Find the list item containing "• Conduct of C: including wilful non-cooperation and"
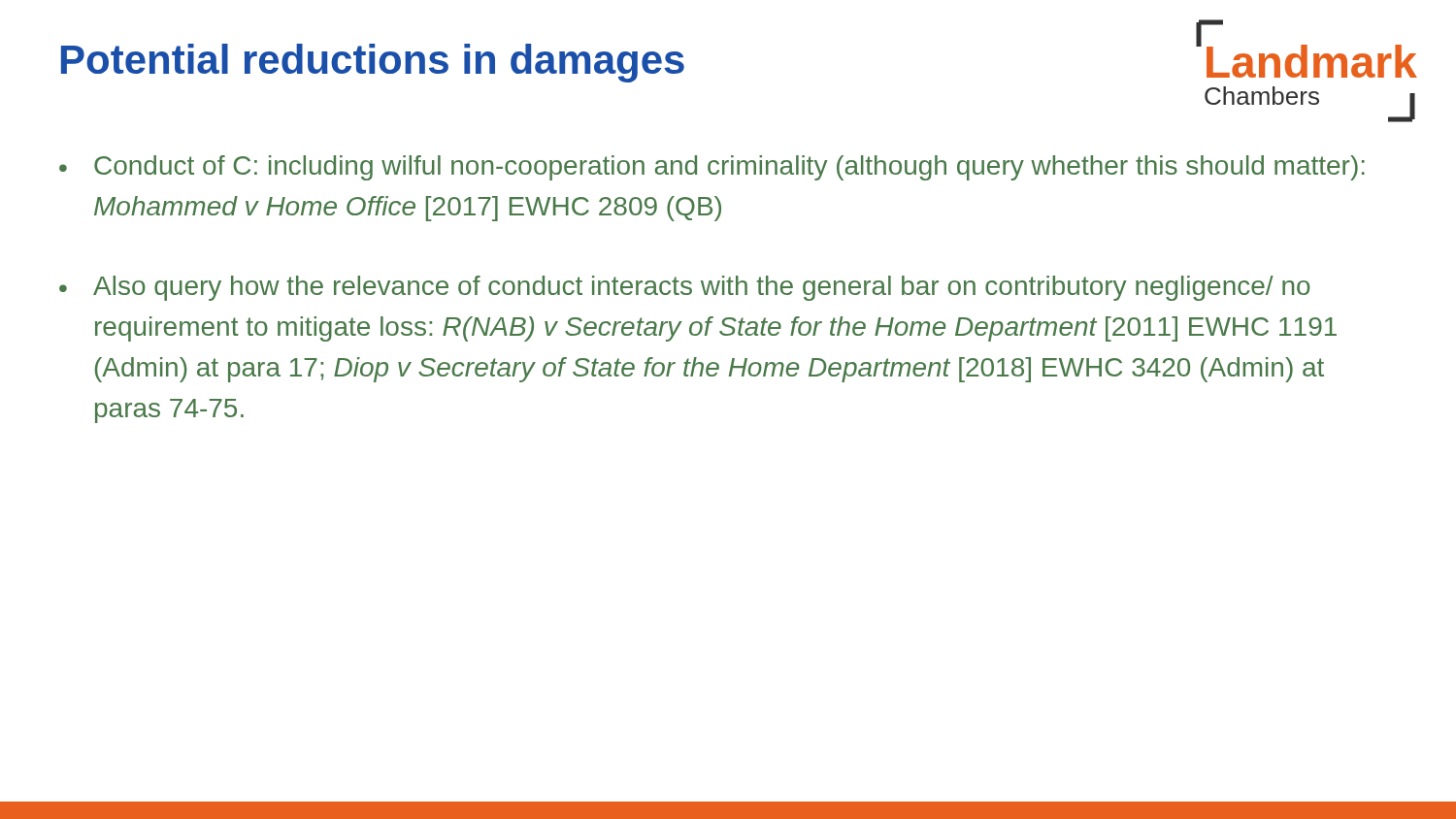The width and height of the screenshot is (1456, 819). [x=718, y=186]
